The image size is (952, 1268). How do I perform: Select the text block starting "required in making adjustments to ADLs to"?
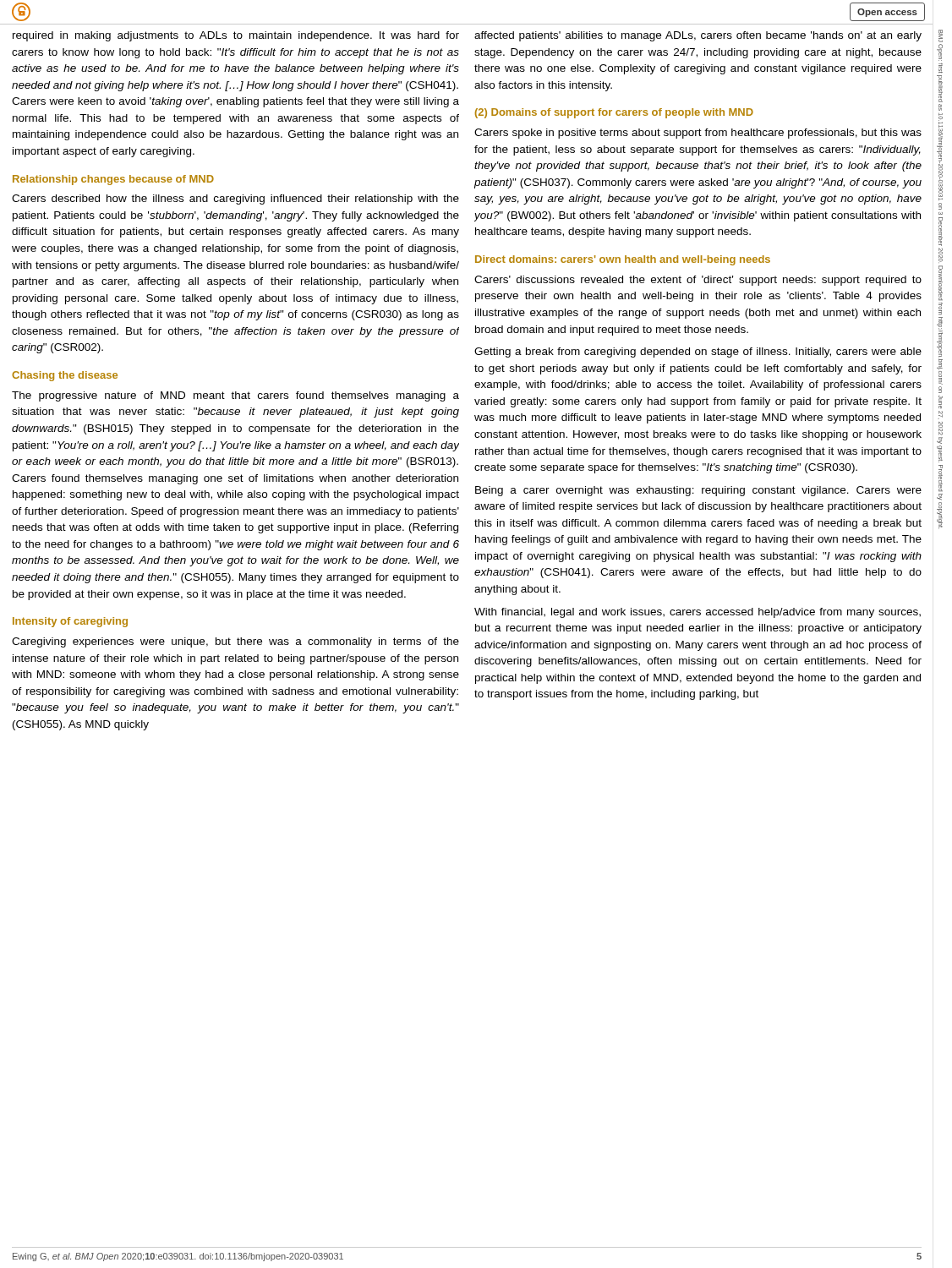[x=235, y=93]
